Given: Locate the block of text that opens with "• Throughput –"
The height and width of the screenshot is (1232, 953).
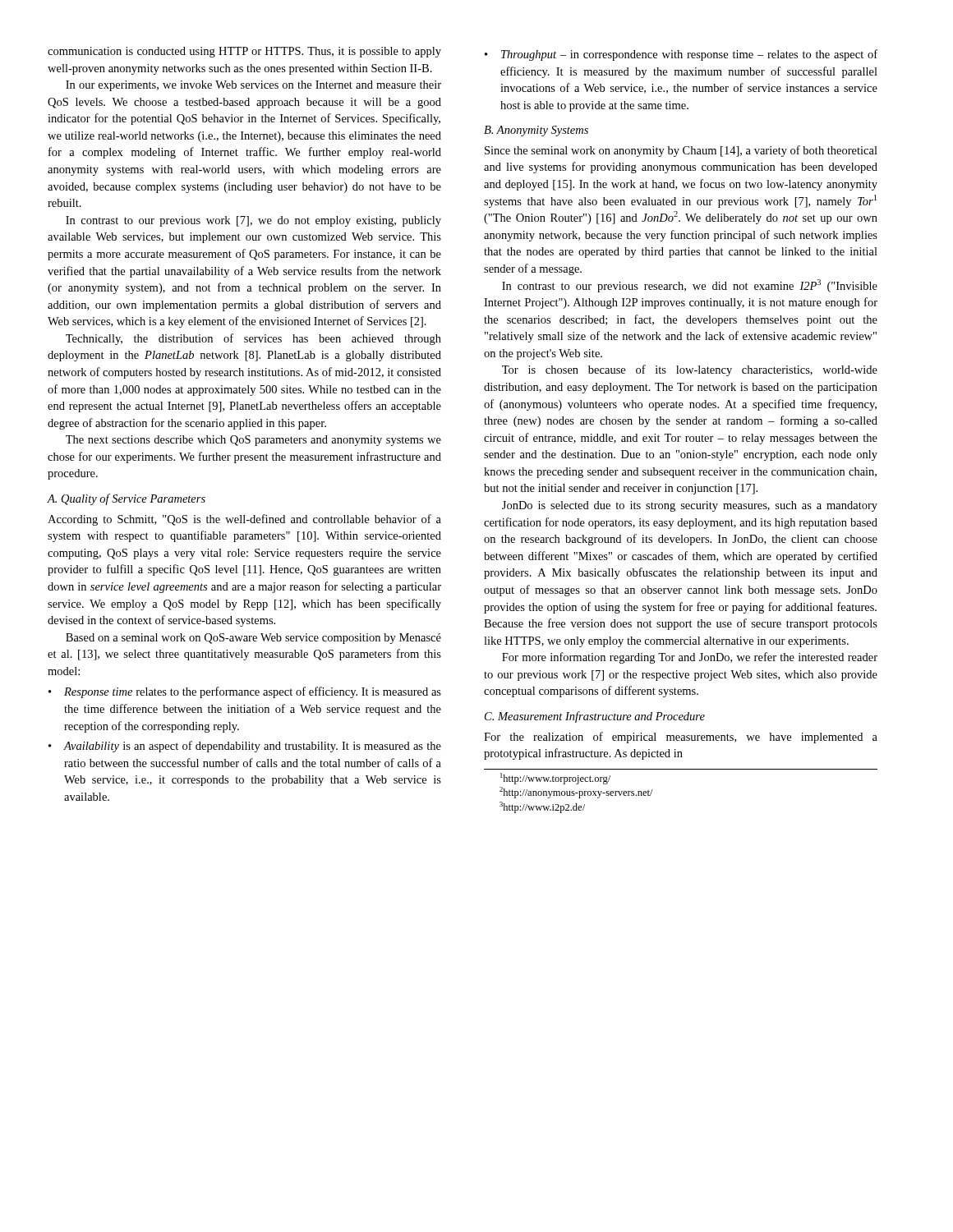Looking at the screenshot, I should click(x=681, y=80).
